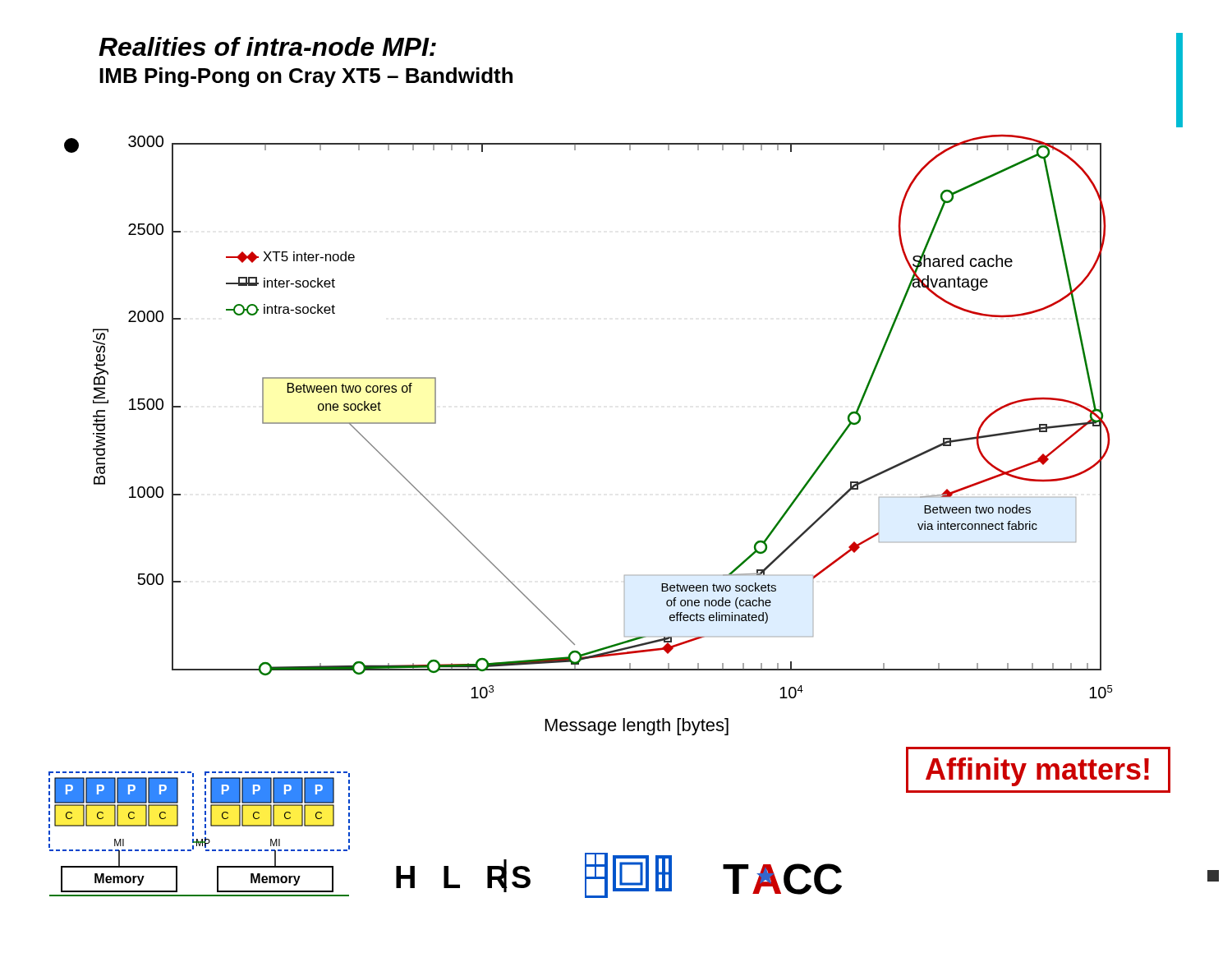The width and height of the screenshot is (1232, 953).
Task: Locate the schematic
Action: 218,838
